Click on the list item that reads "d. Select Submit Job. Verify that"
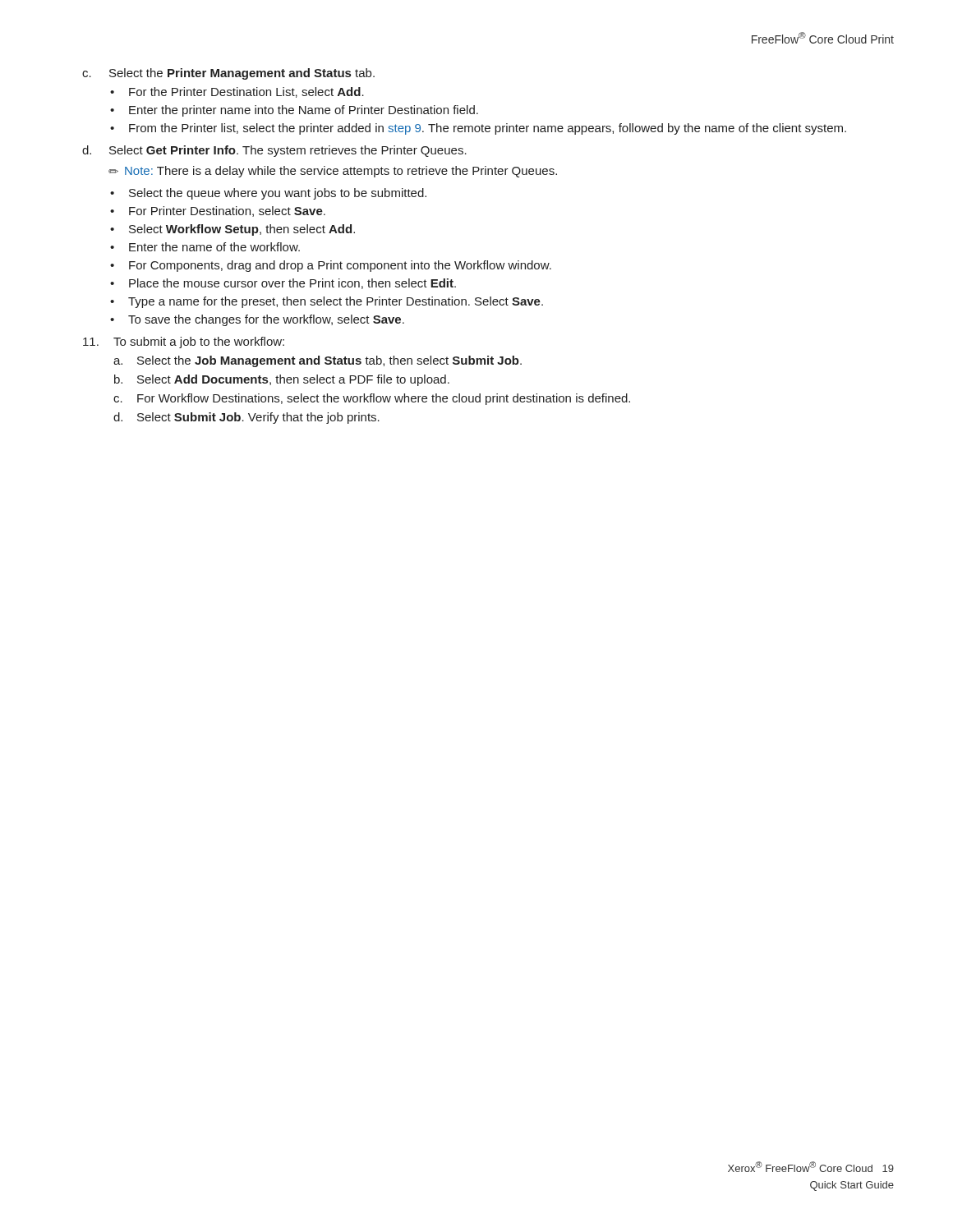 click(x=247, y=417)
